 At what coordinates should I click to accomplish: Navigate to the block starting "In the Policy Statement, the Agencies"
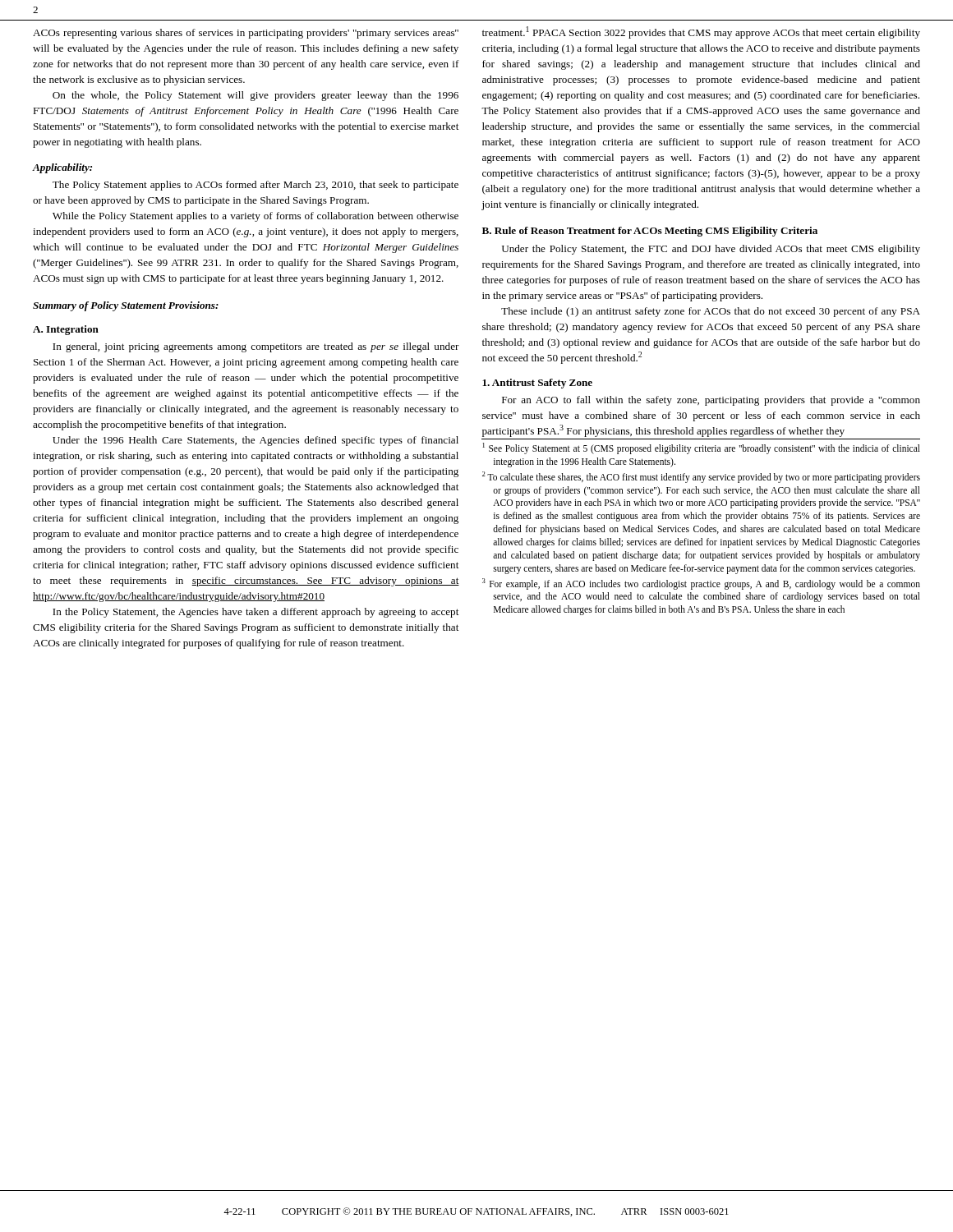246,627
